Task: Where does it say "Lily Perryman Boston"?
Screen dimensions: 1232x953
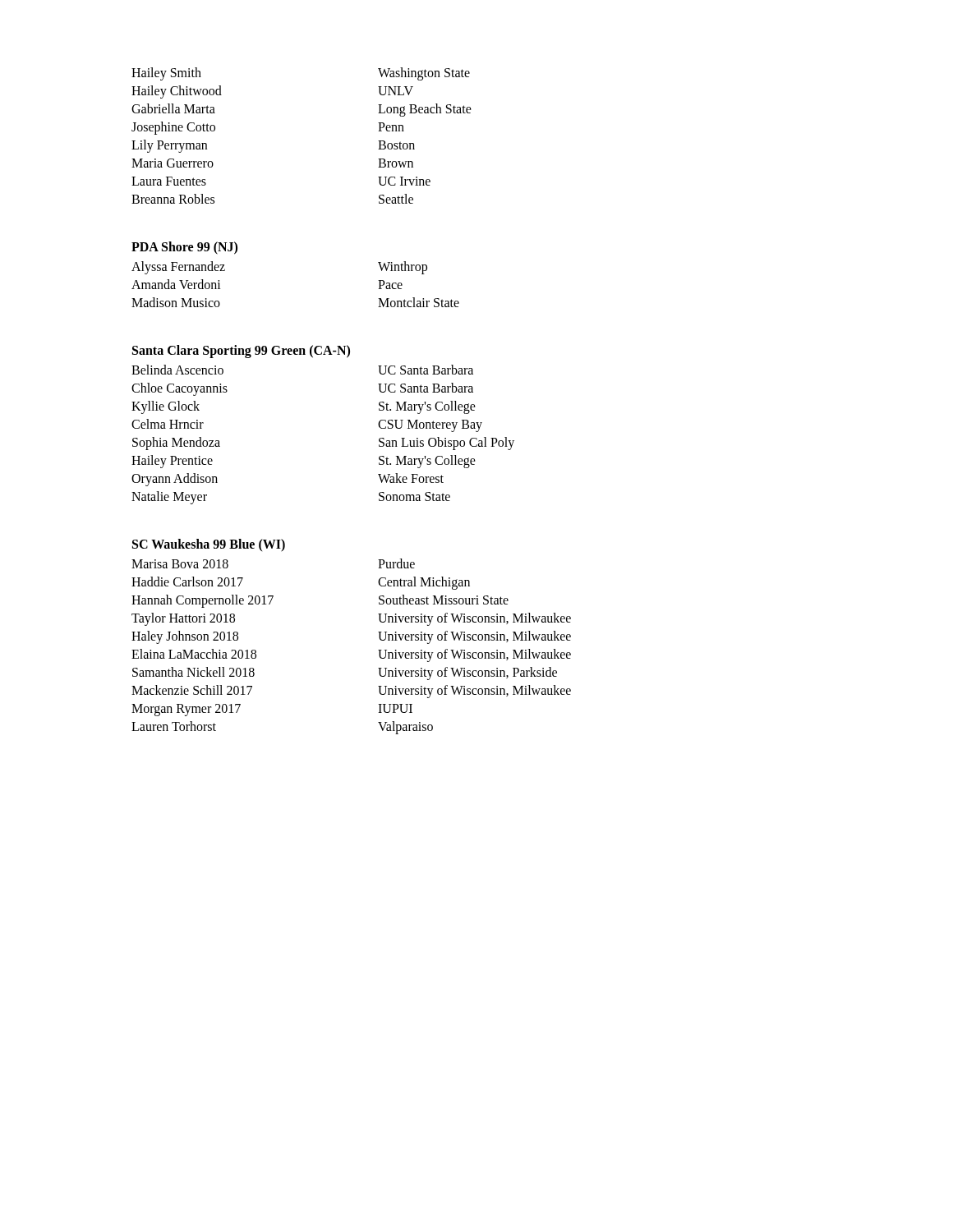Action: 166,146
